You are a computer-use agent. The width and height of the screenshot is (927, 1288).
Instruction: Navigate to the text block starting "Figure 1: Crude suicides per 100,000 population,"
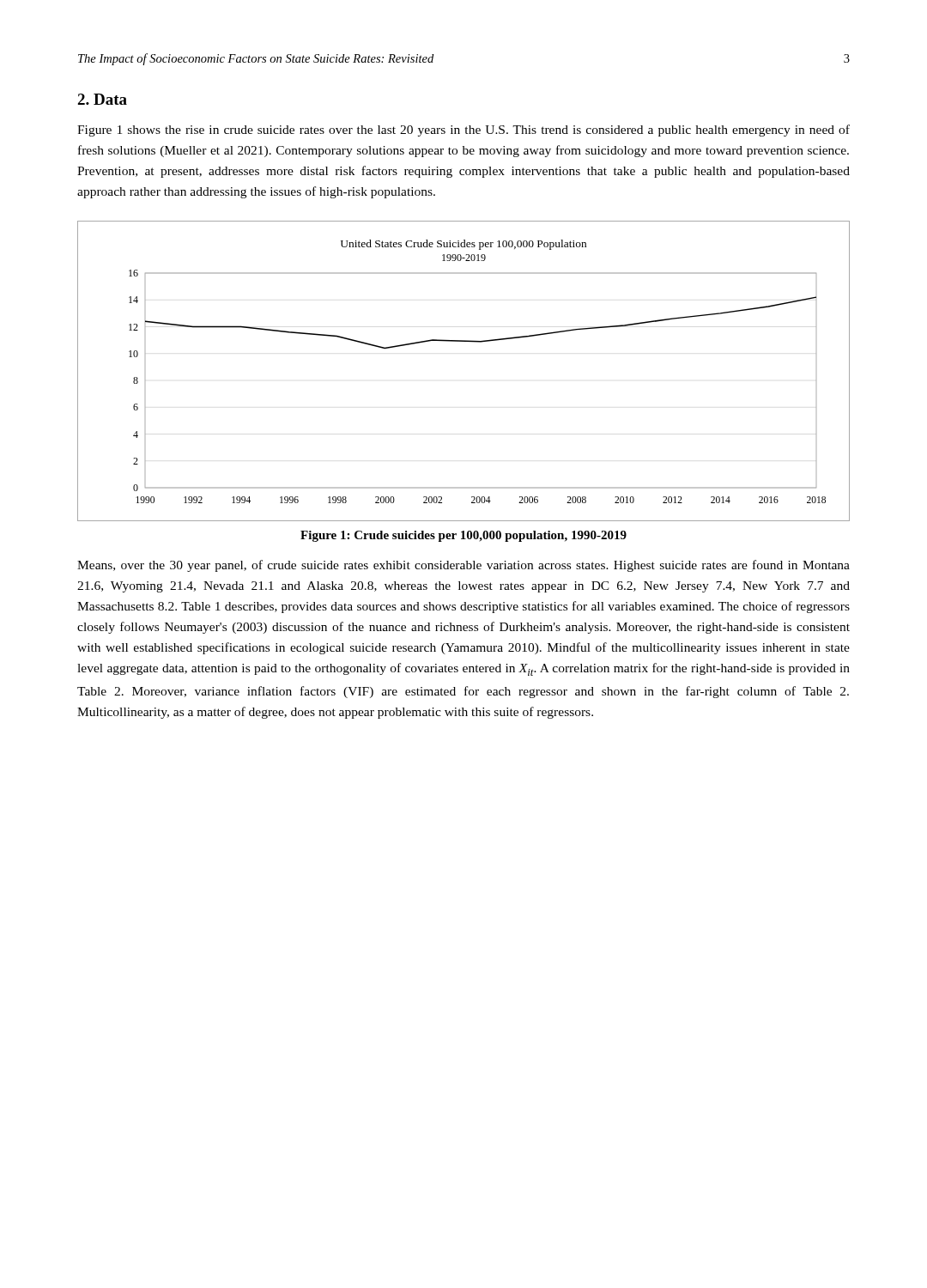point(464,535)
